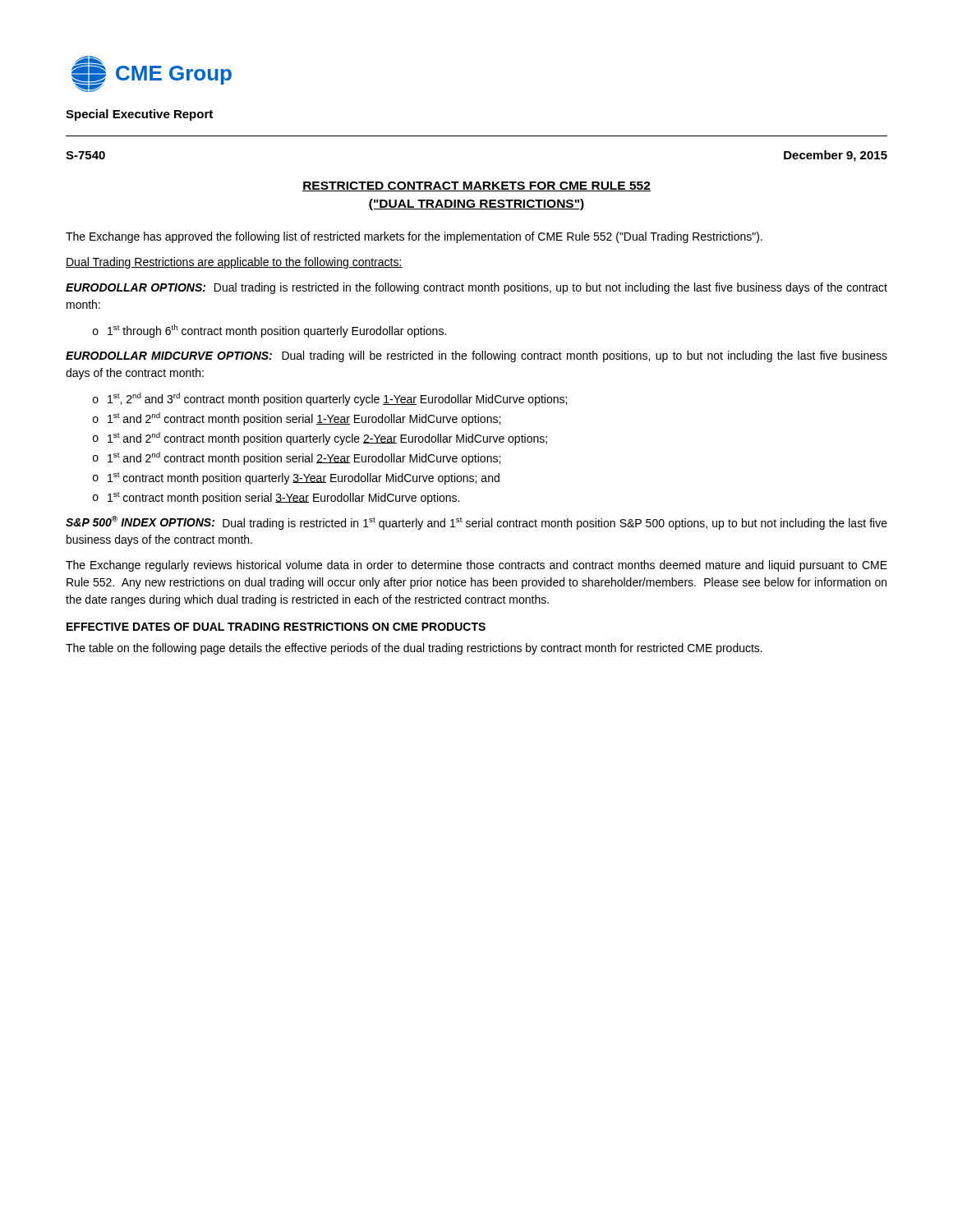953x1232 pixels.
Task: Select the logo
Action: click(x=476, y=74)
